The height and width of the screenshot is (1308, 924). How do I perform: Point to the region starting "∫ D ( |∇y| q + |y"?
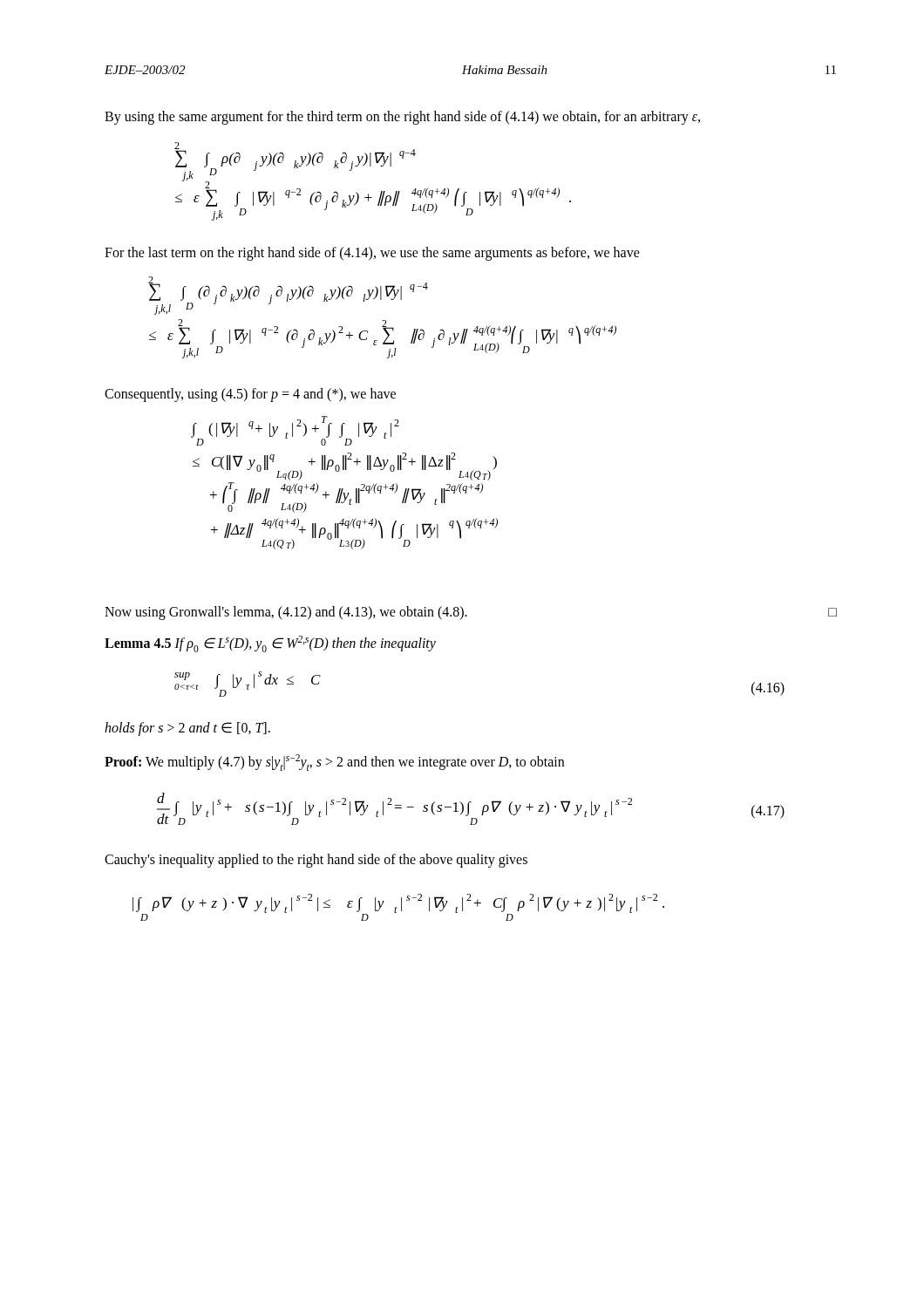pyautogui.click(x=462, y=501)
